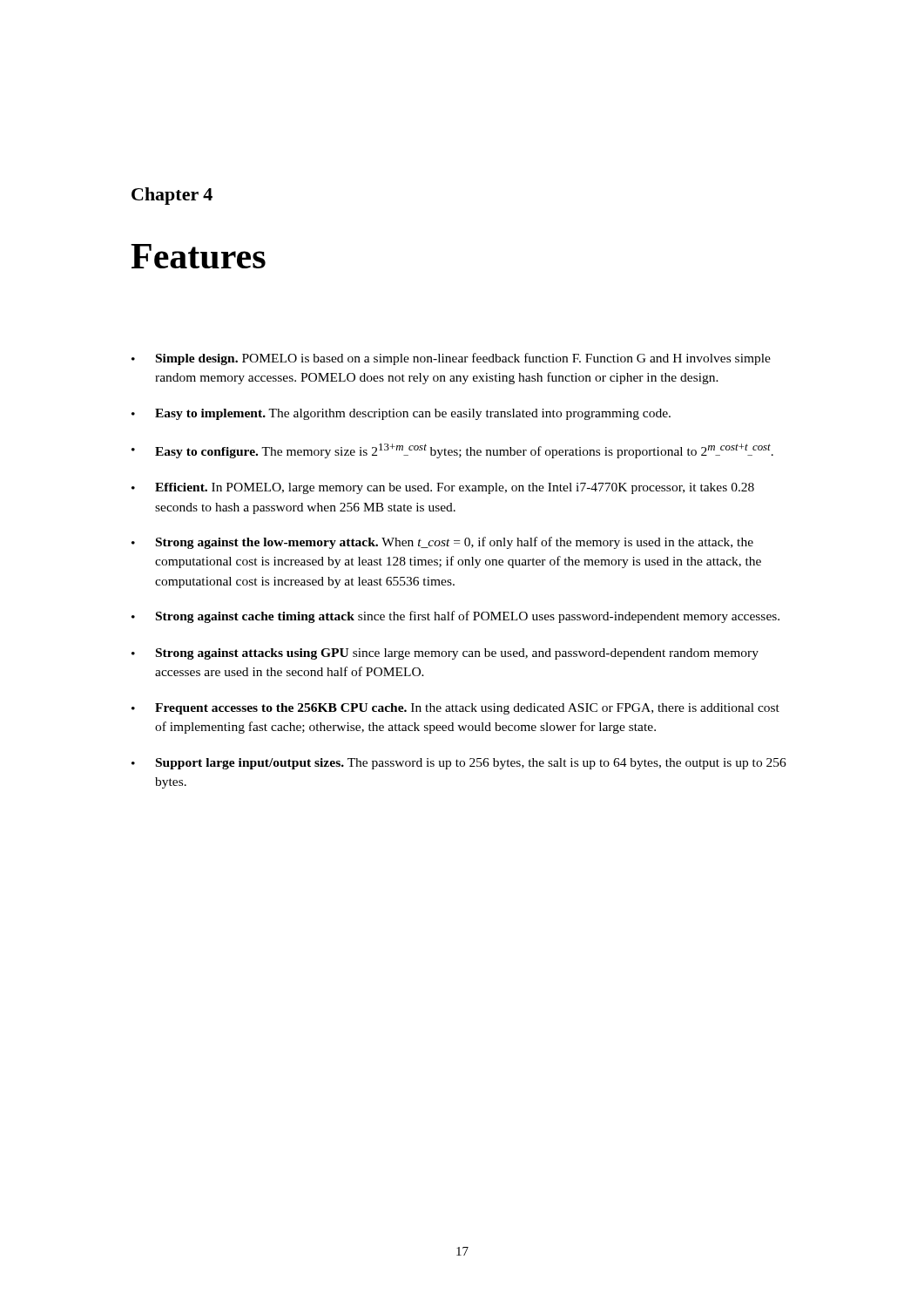The width and height of the screenshot is (924, 1307).
Task: Click on the list item with the text "• Support large input/output sizes. The"
Action: (x=462, y=772)
